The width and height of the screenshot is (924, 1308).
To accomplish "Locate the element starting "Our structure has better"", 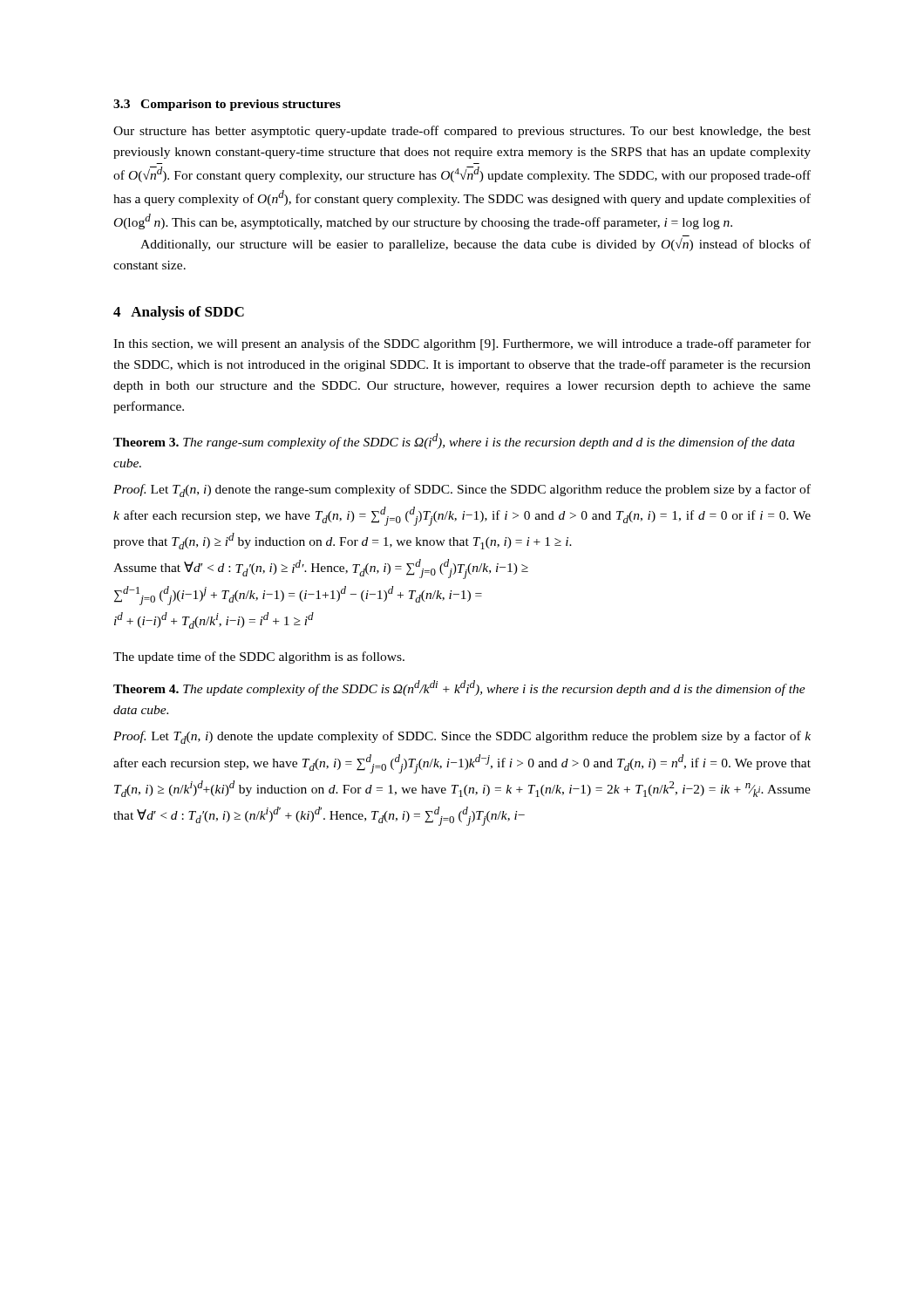I will tap(462, 198).
